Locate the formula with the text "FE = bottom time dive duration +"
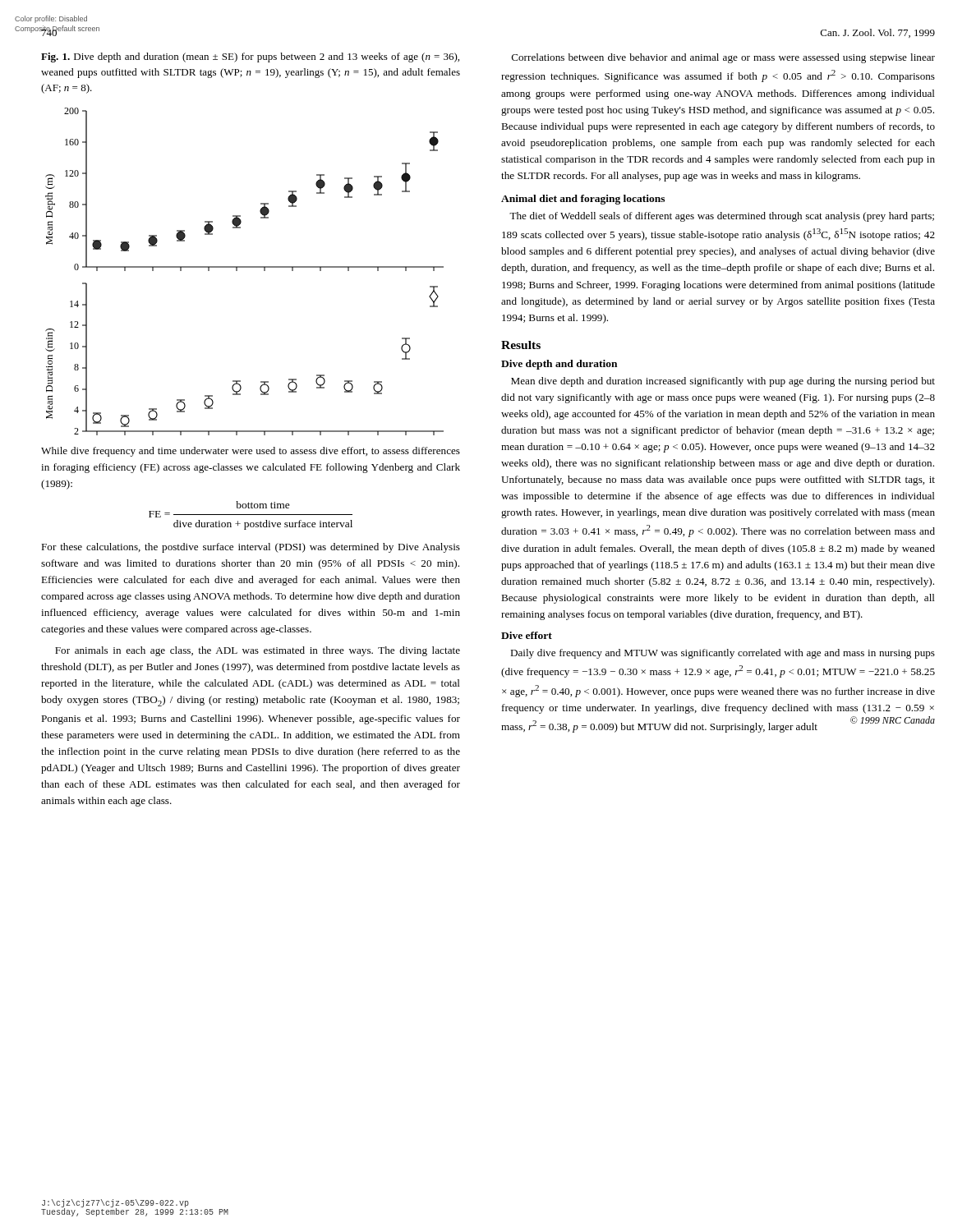This screenshot has height=1232, width=976. pyautogui.click(x=251, y=514)
